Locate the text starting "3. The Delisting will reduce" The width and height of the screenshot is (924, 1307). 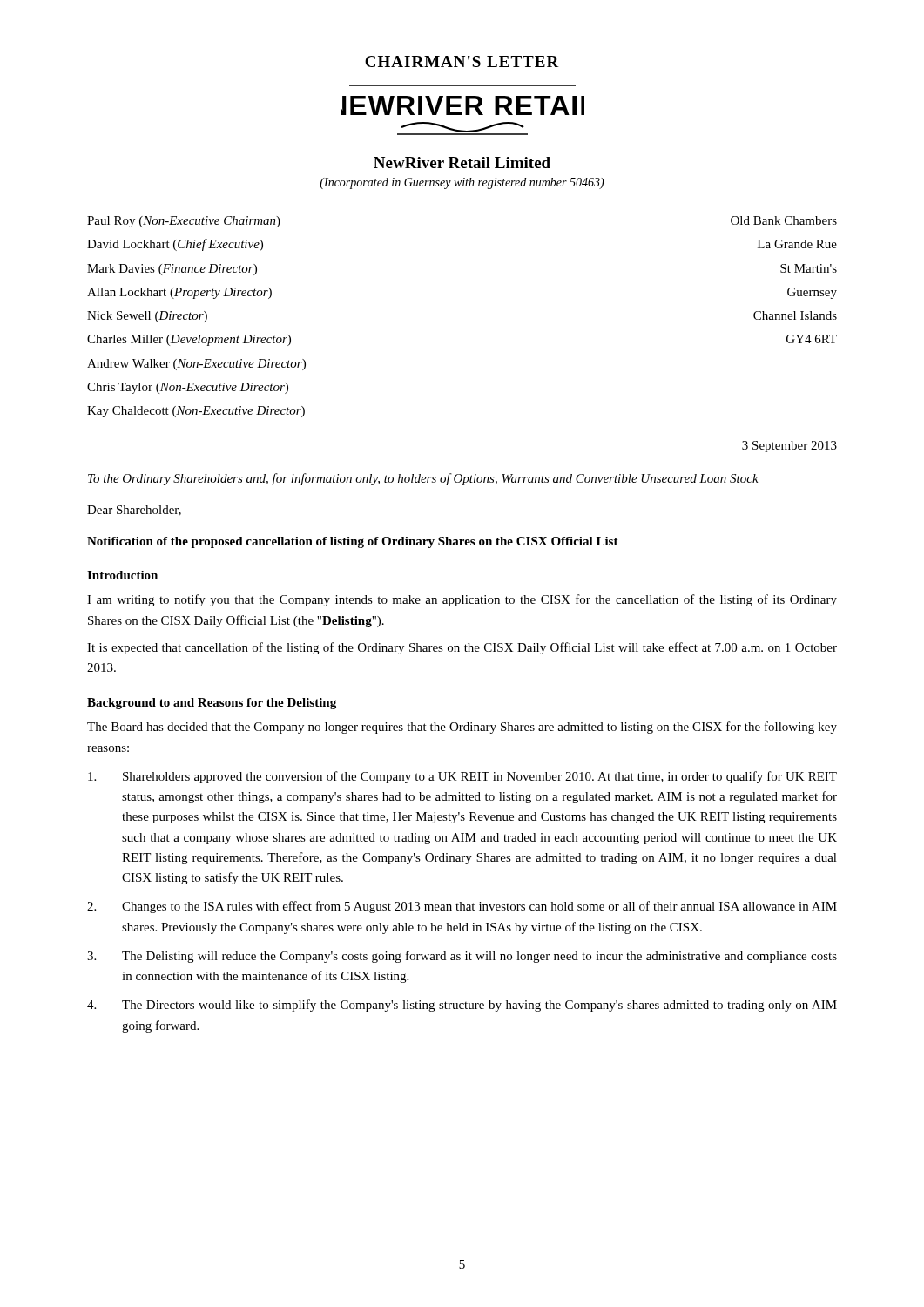point(462,966)
